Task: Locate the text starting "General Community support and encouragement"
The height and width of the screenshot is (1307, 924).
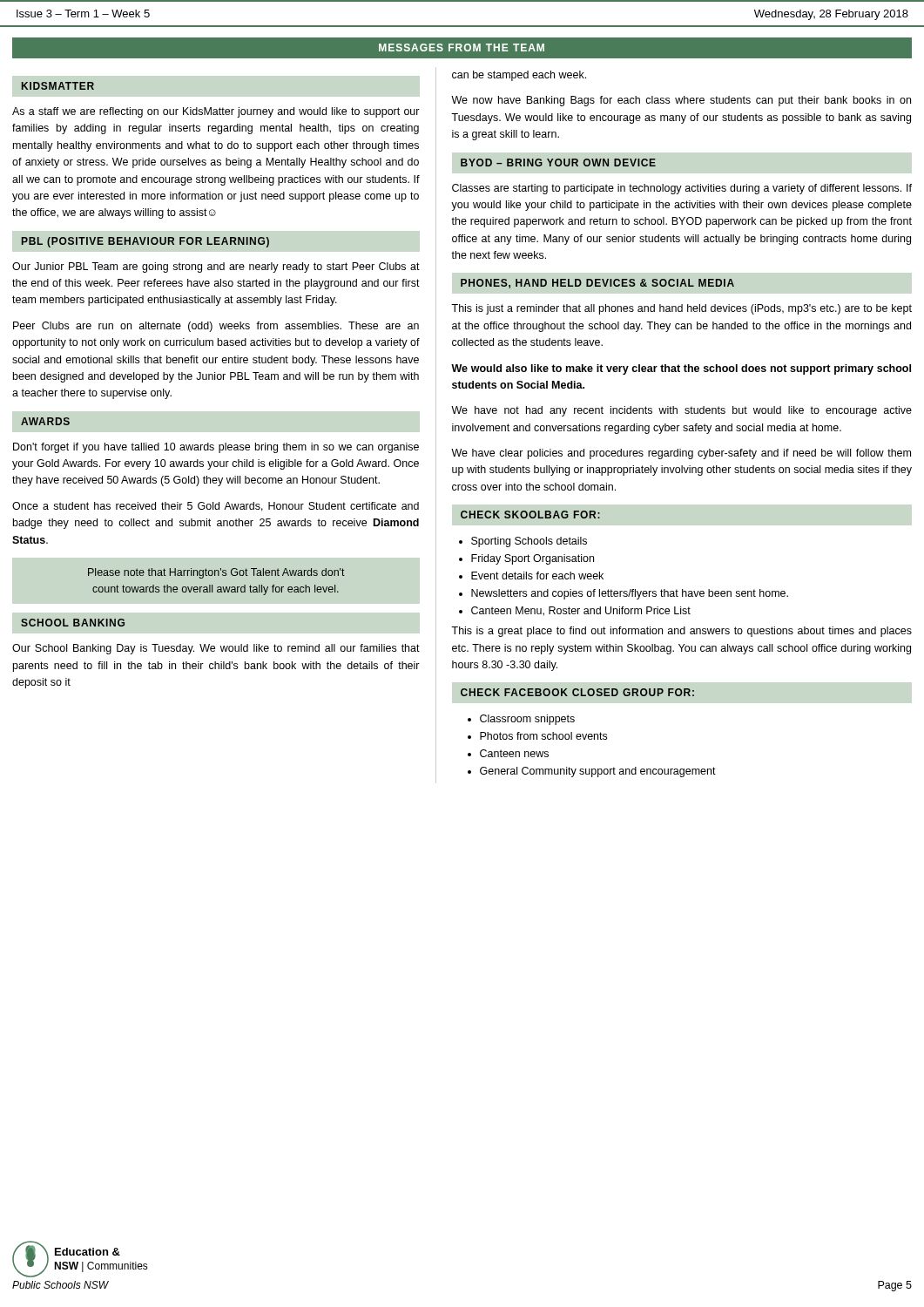Action: click(x=597, y=771)
